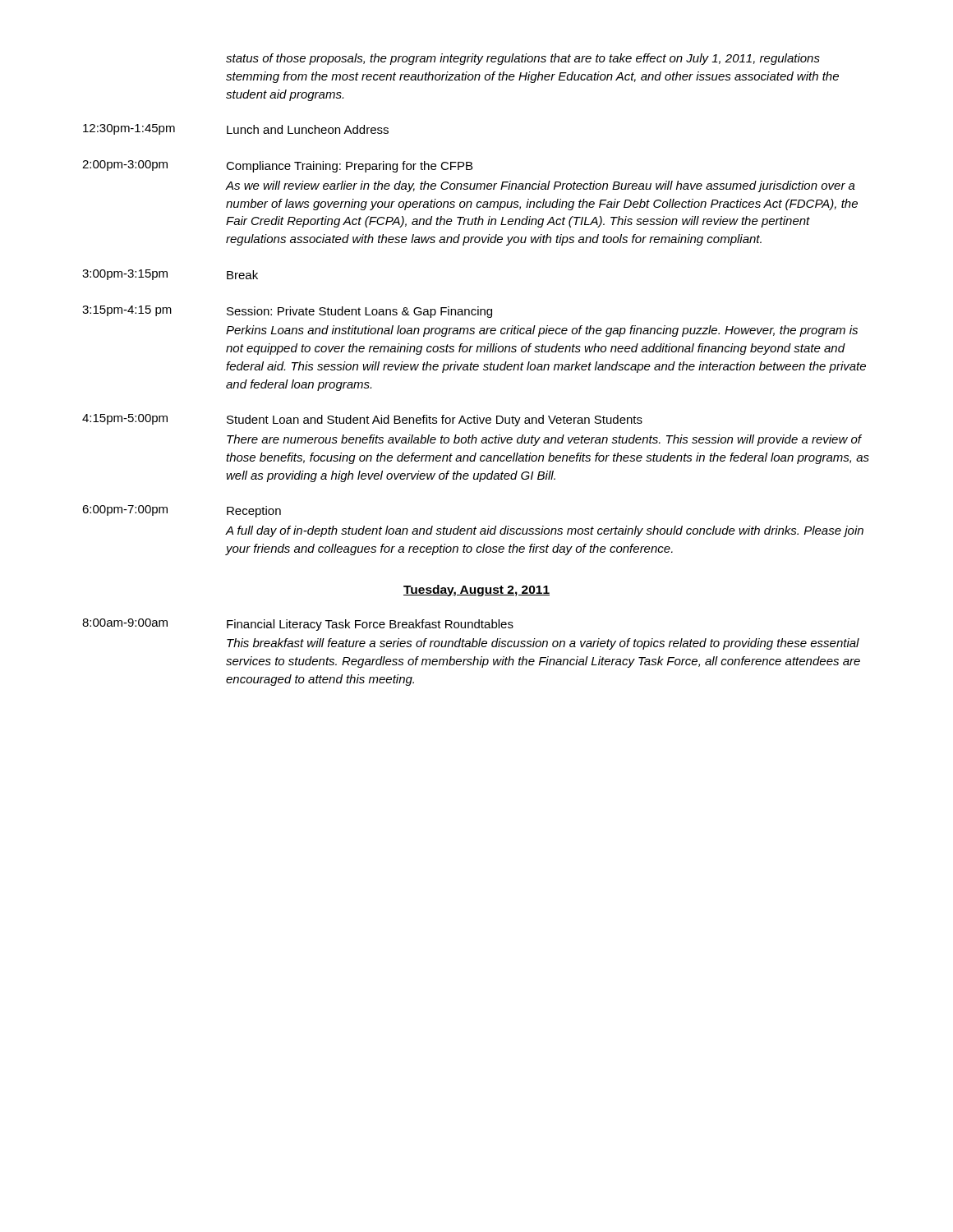This screenshot has width=953, height=1232.
Task: Find the text block starting "4:15pm-5:00pm Student Loan and Student Aid Benefits"
Action: click(476, 447)
